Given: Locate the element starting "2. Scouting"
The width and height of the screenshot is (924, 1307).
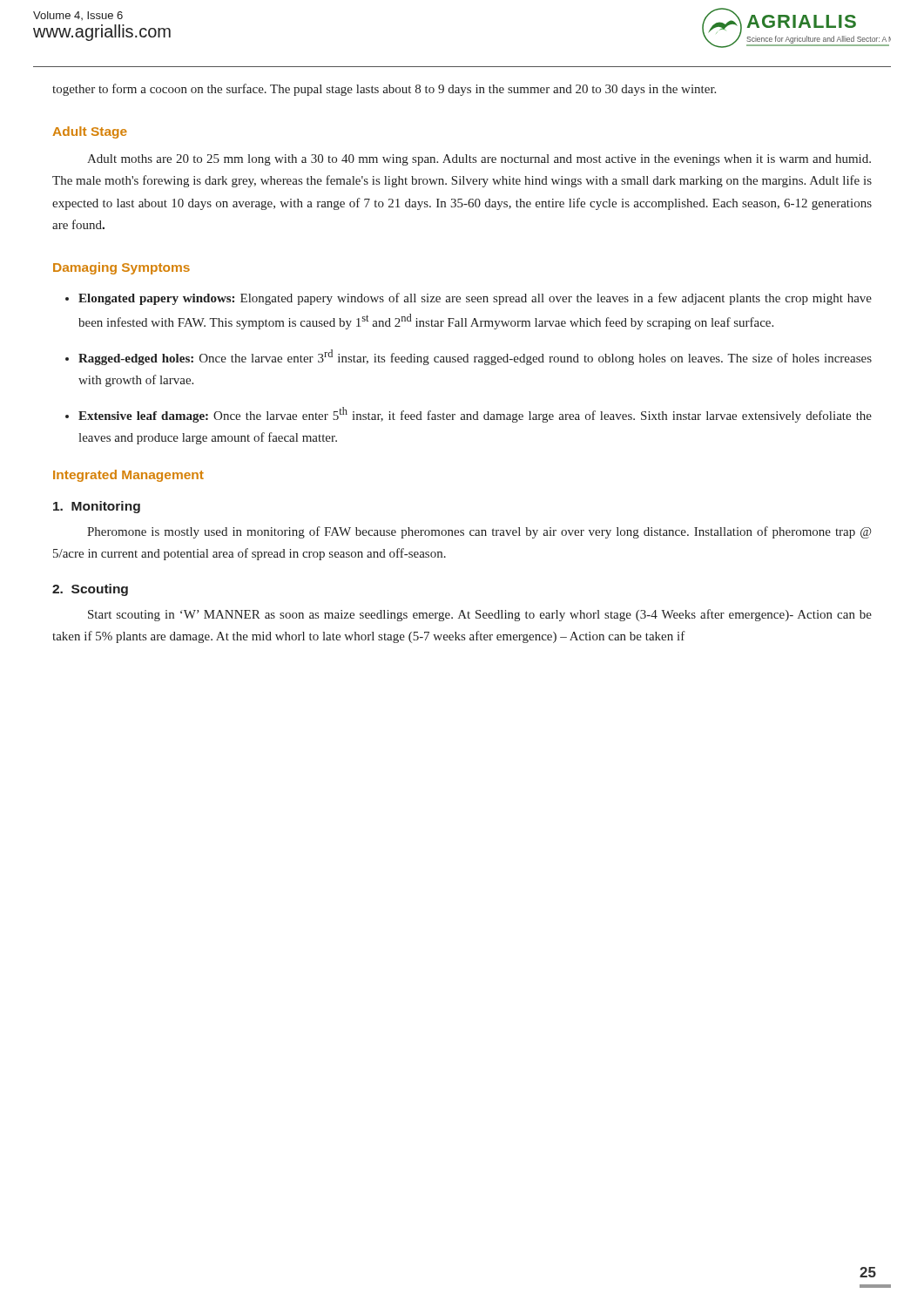Looking at the screenshot, I should tap(91, 588).
